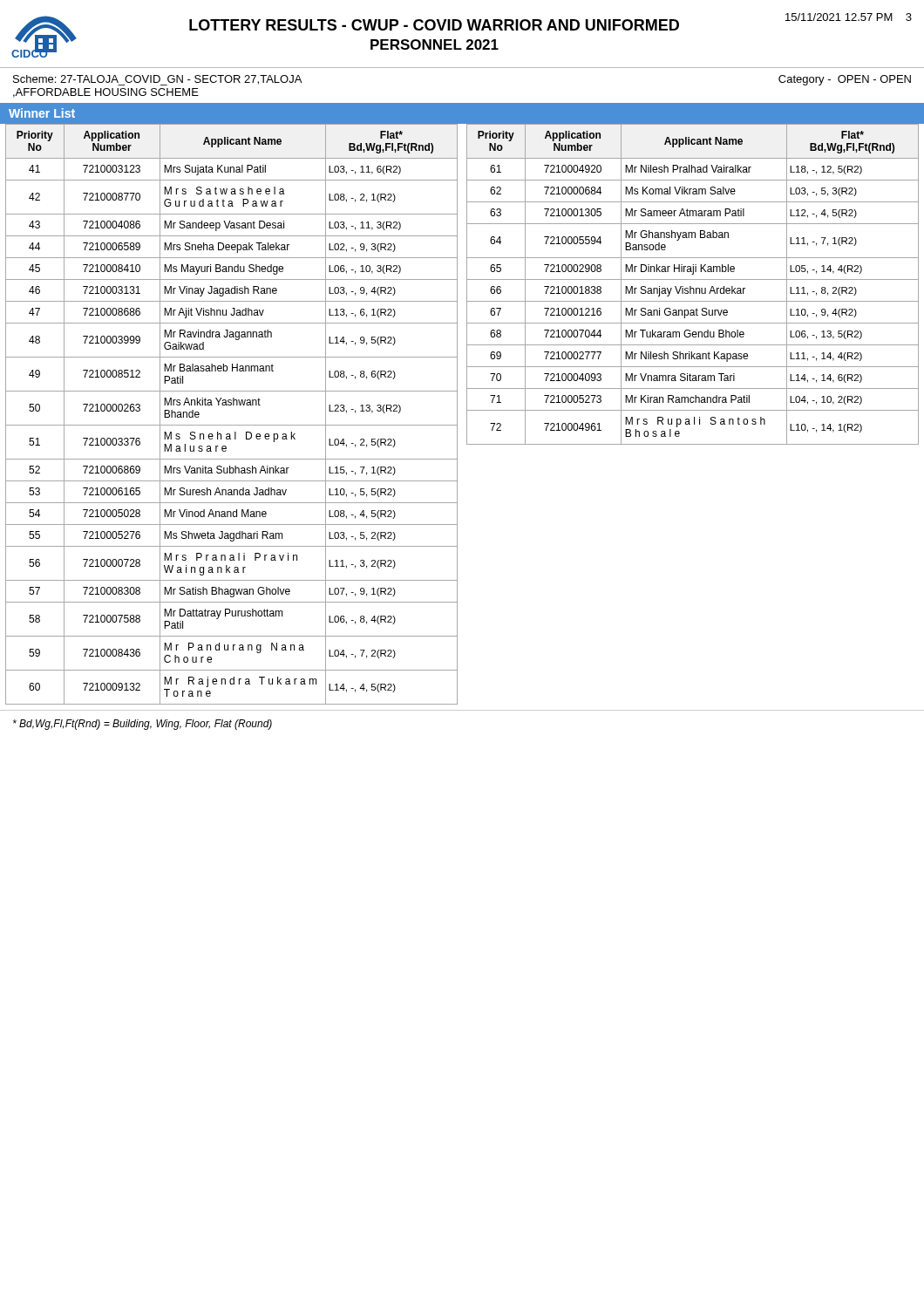Locate the text with the text "Category - OPEN - OPEN"
The image size is (924, 1308).
[x=845, y=79]
